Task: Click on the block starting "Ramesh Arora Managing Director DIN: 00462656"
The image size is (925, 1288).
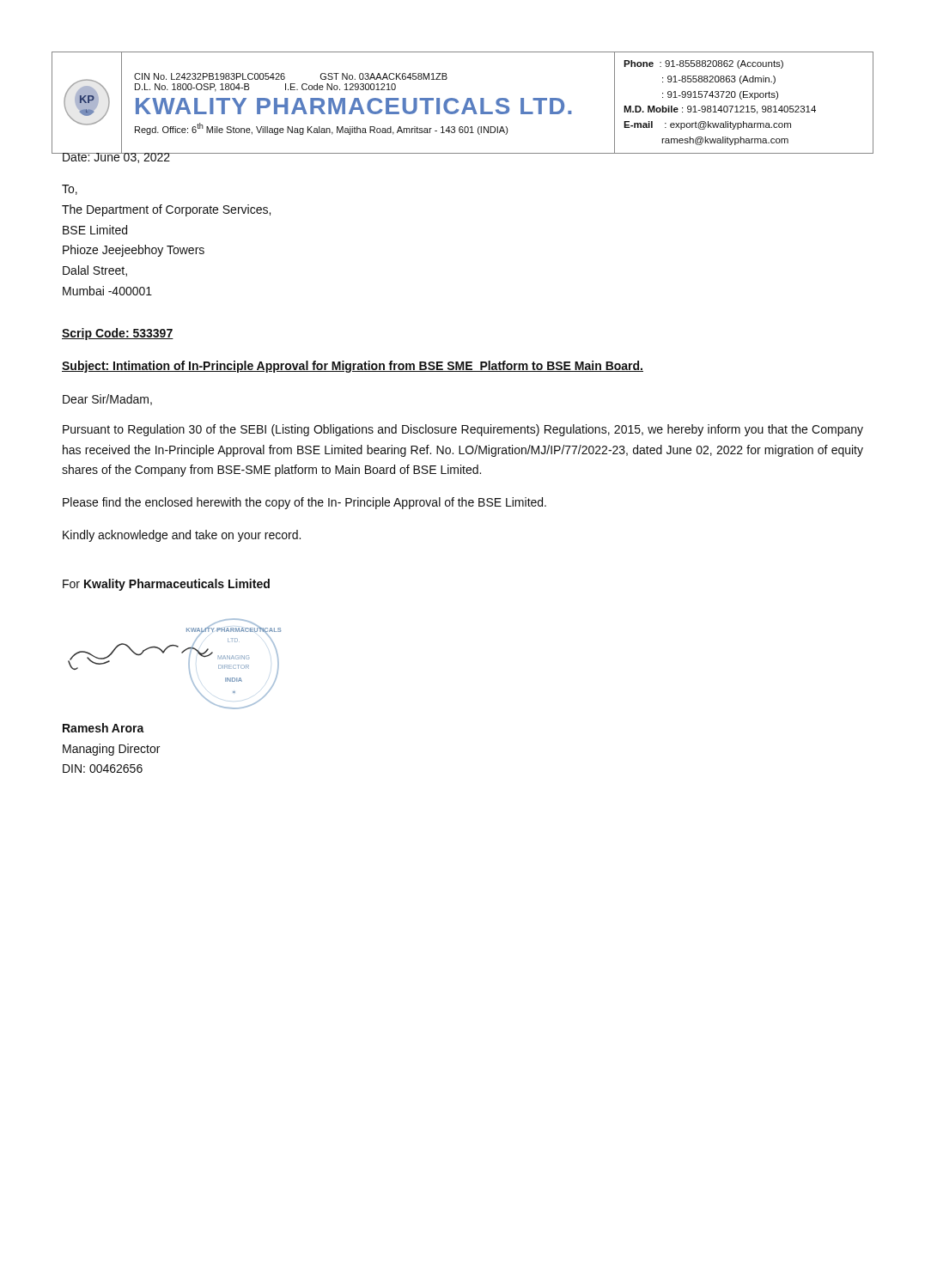Action: [111, 748]
